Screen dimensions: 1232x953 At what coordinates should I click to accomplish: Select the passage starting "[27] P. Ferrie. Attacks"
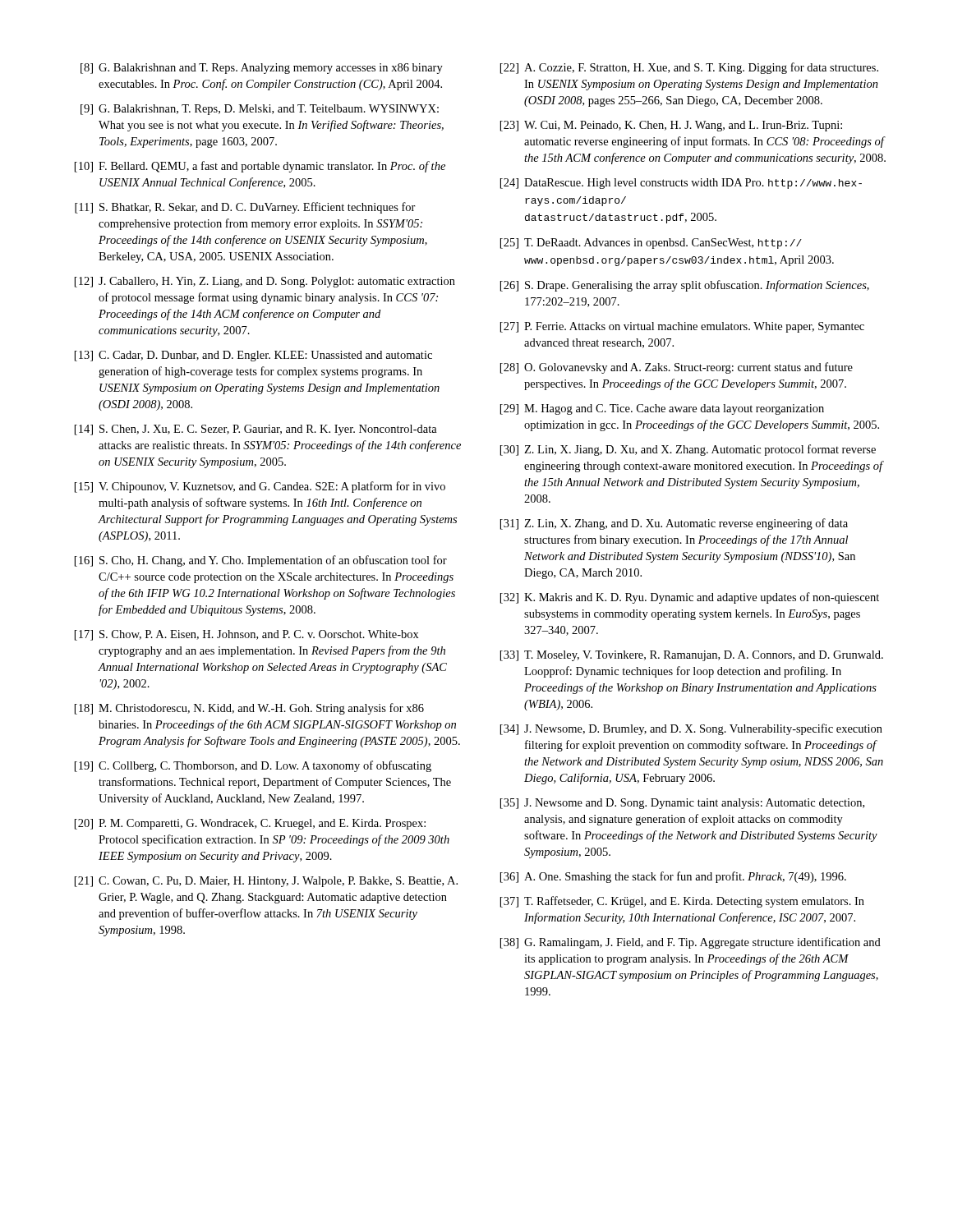coord(689,334)
